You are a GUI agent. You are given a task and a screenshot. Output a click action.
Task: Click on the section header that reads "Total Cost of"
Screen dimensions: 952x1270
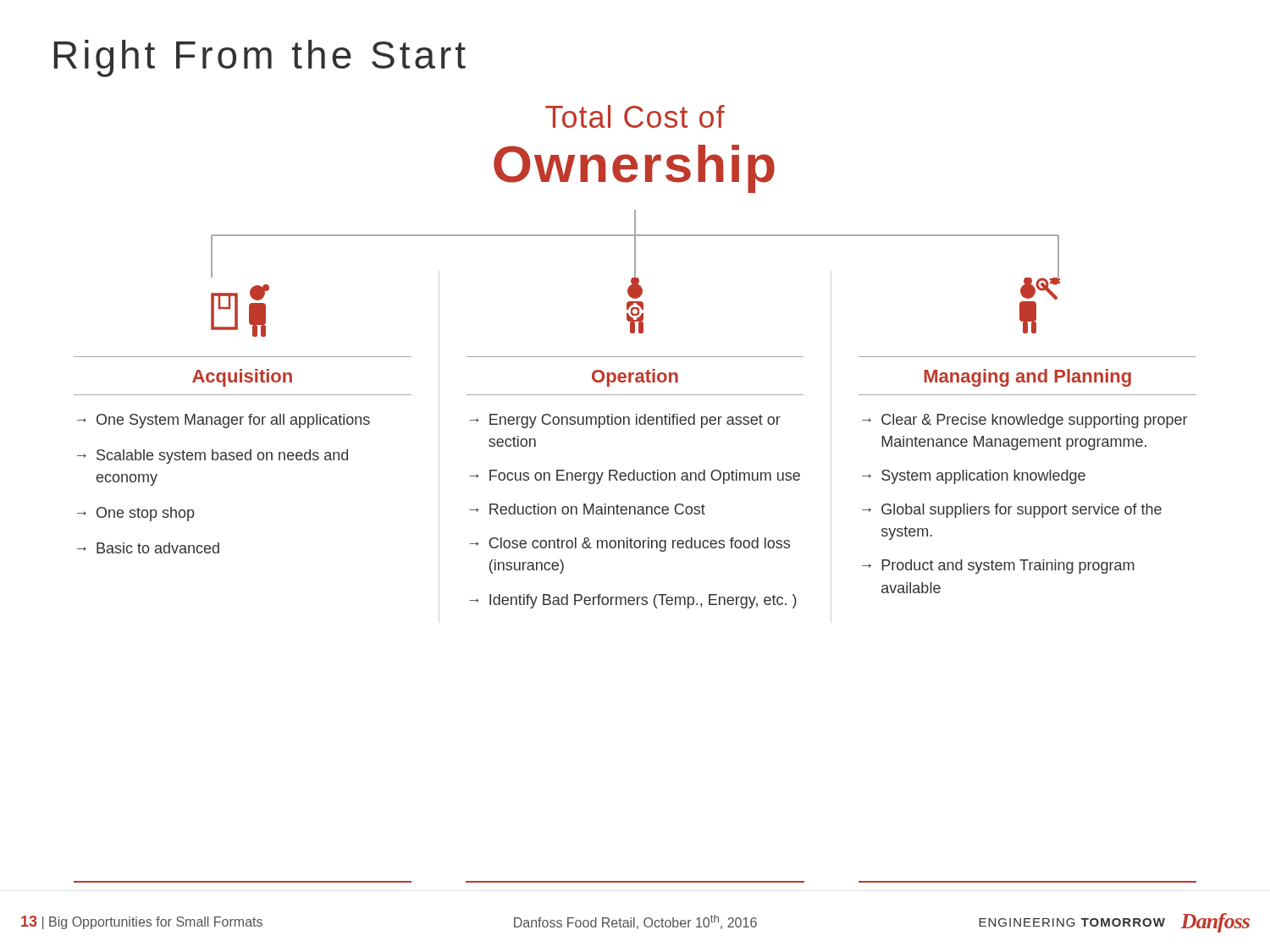pyautogui.click(x=635, y=147)
